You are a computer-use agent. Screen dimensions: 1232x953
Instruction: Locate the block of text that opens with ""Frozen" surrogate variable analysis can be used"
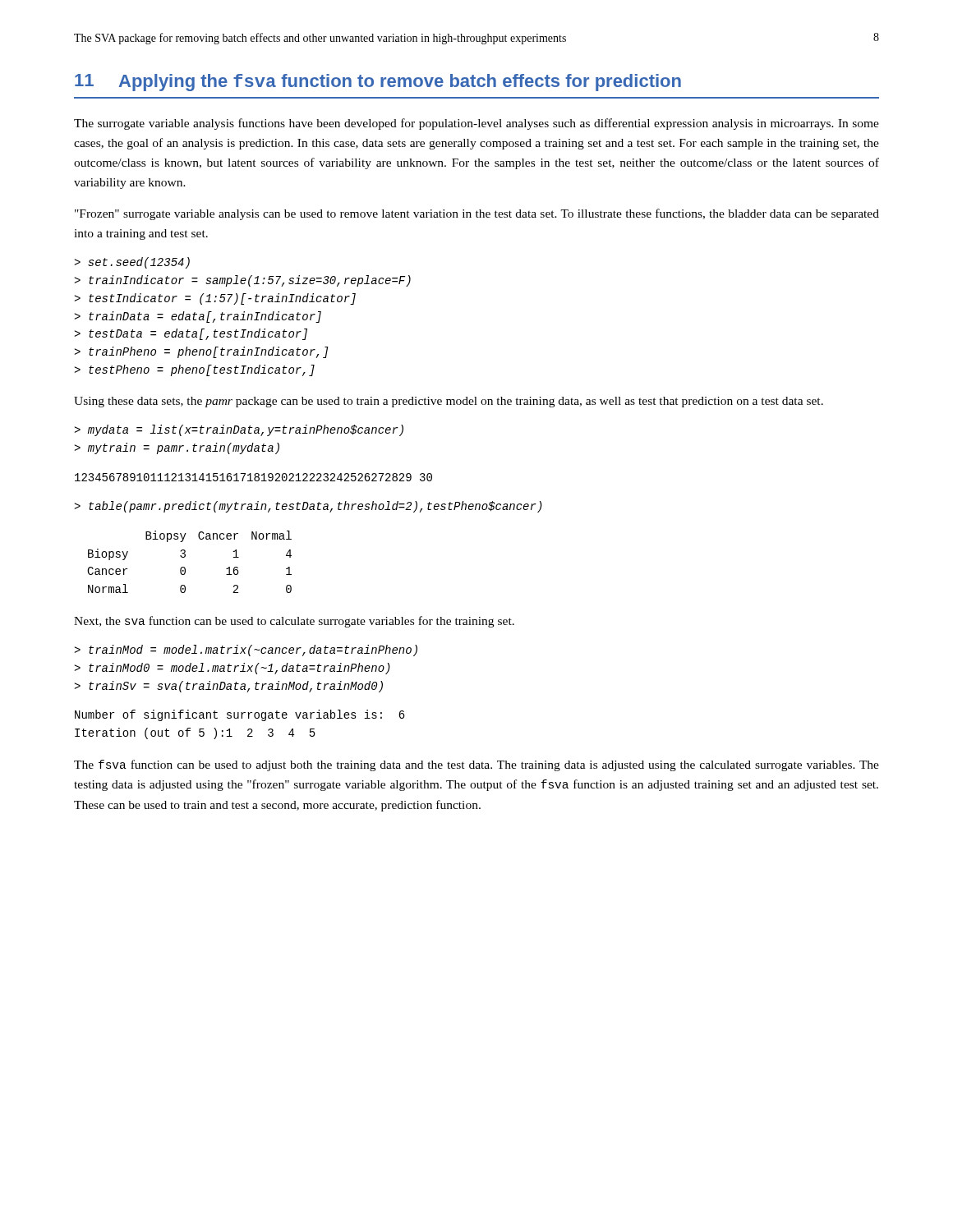pos(476,223)
